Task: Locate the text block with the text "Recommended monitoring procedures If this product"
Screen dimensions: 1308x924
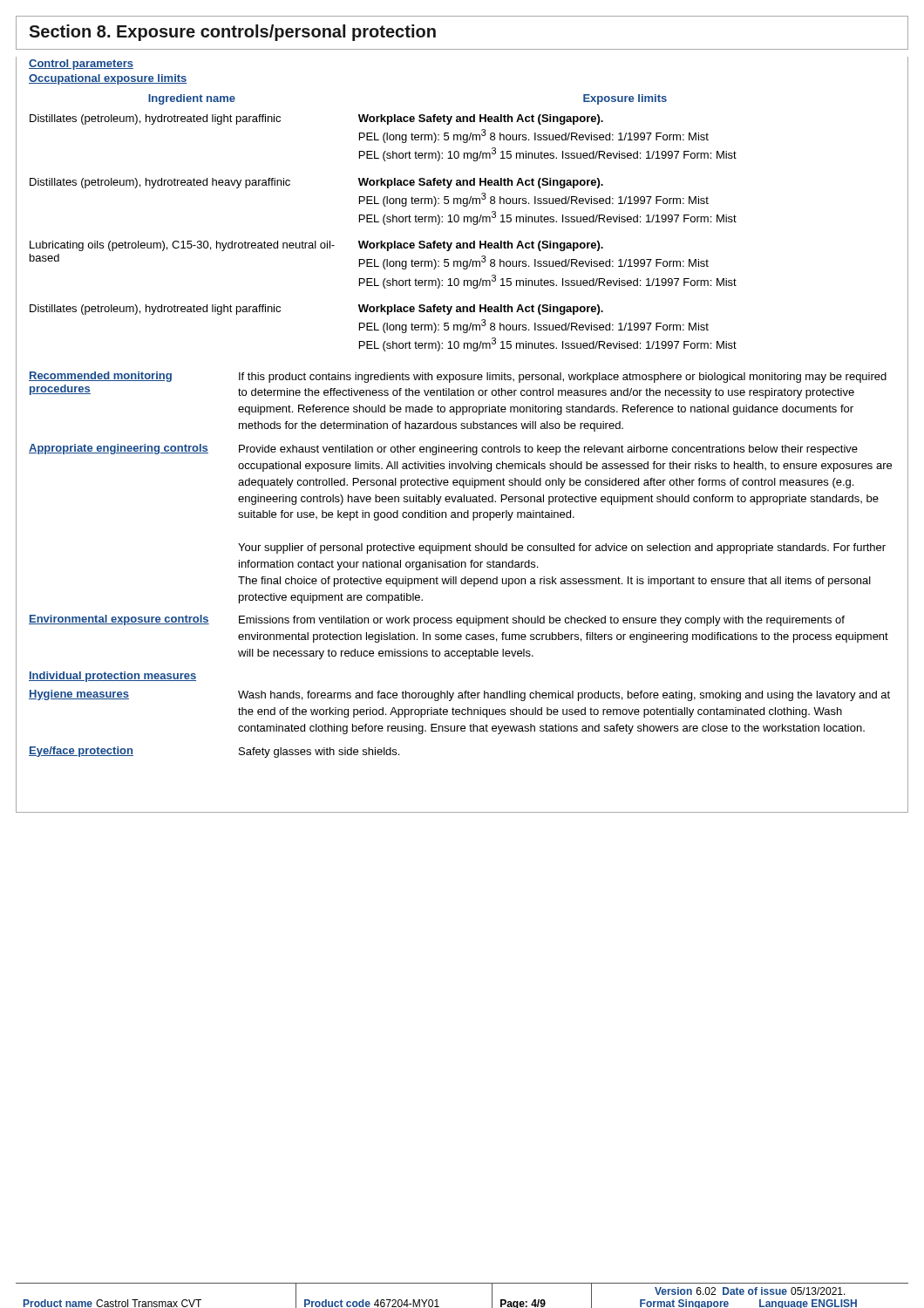Action: (x=462, y=401)
